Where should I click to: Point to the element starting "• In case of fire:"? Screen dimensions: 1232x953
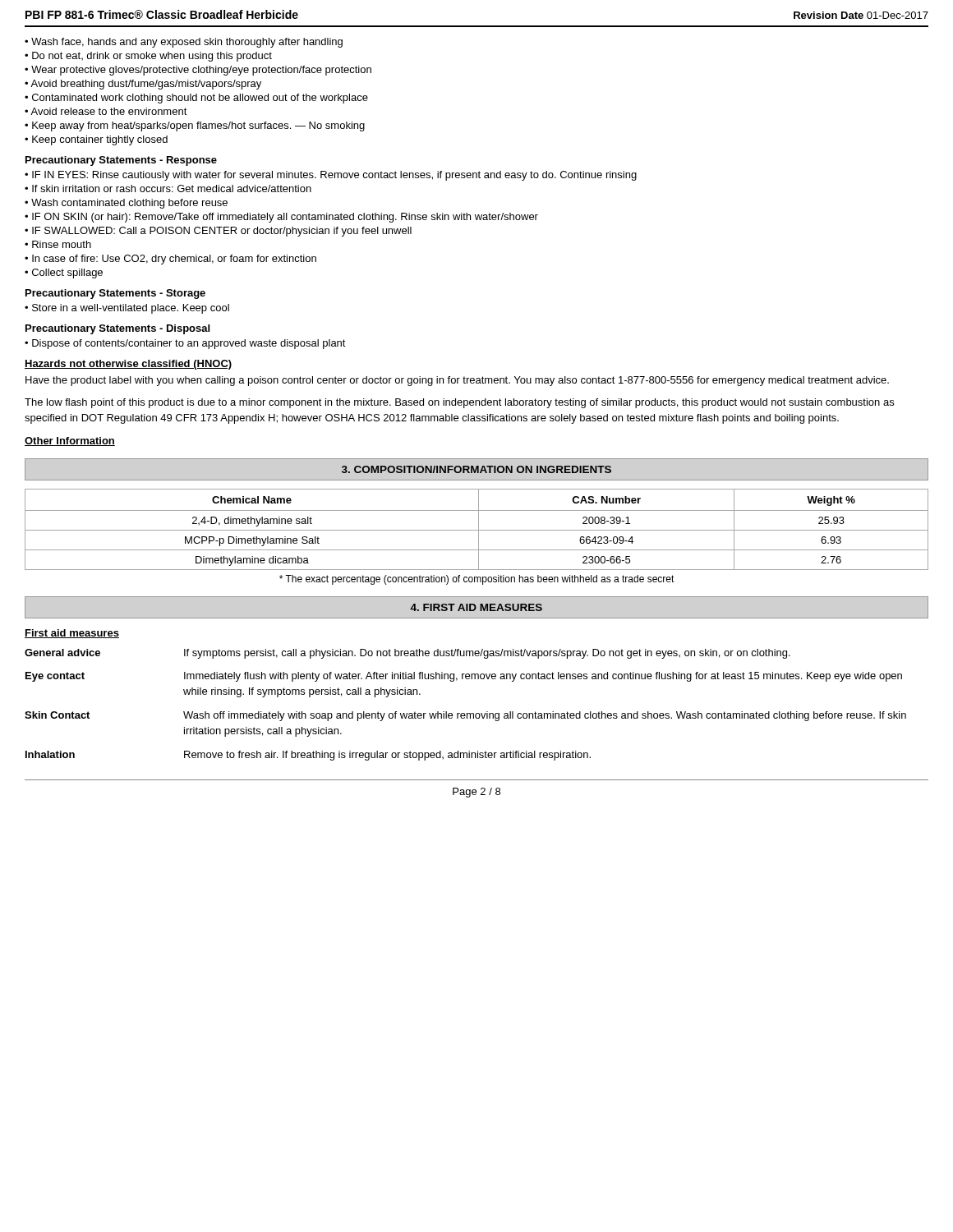click(171, 258)
